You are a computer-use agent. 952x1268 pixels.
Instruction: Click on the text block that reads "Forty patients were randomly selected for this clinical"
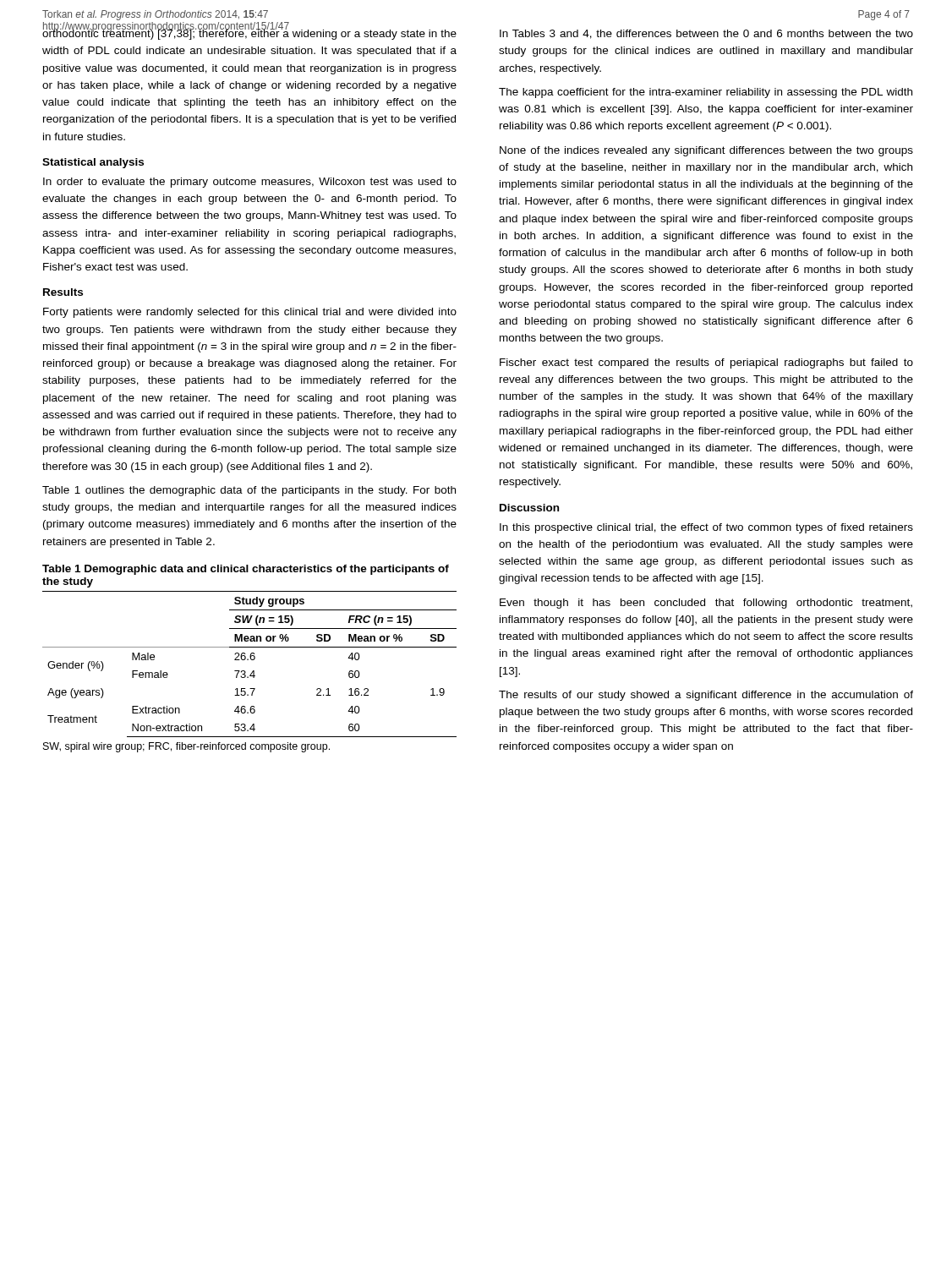(249, 389)
